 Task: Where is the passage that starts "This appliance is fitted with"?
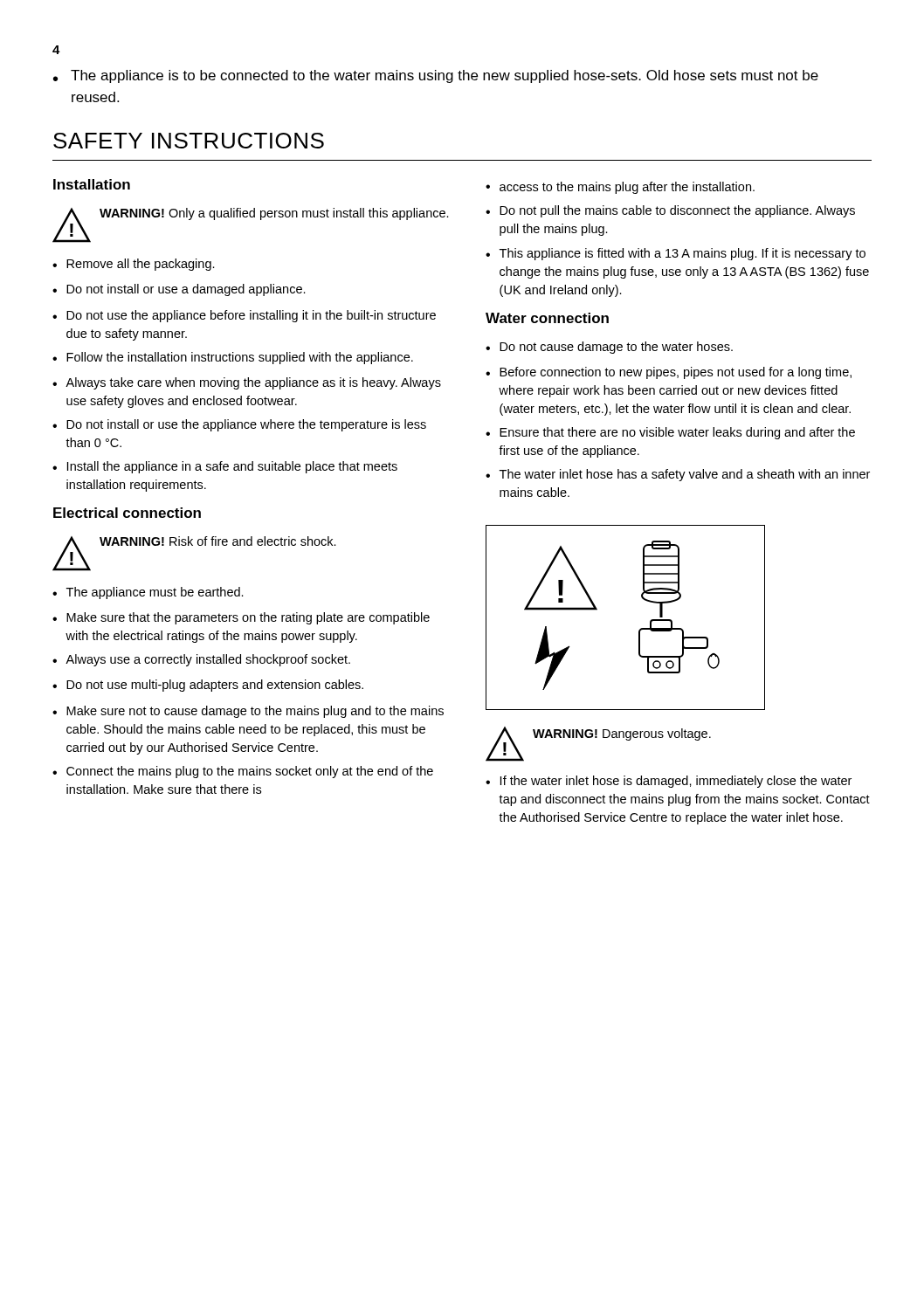click(684, 271)
